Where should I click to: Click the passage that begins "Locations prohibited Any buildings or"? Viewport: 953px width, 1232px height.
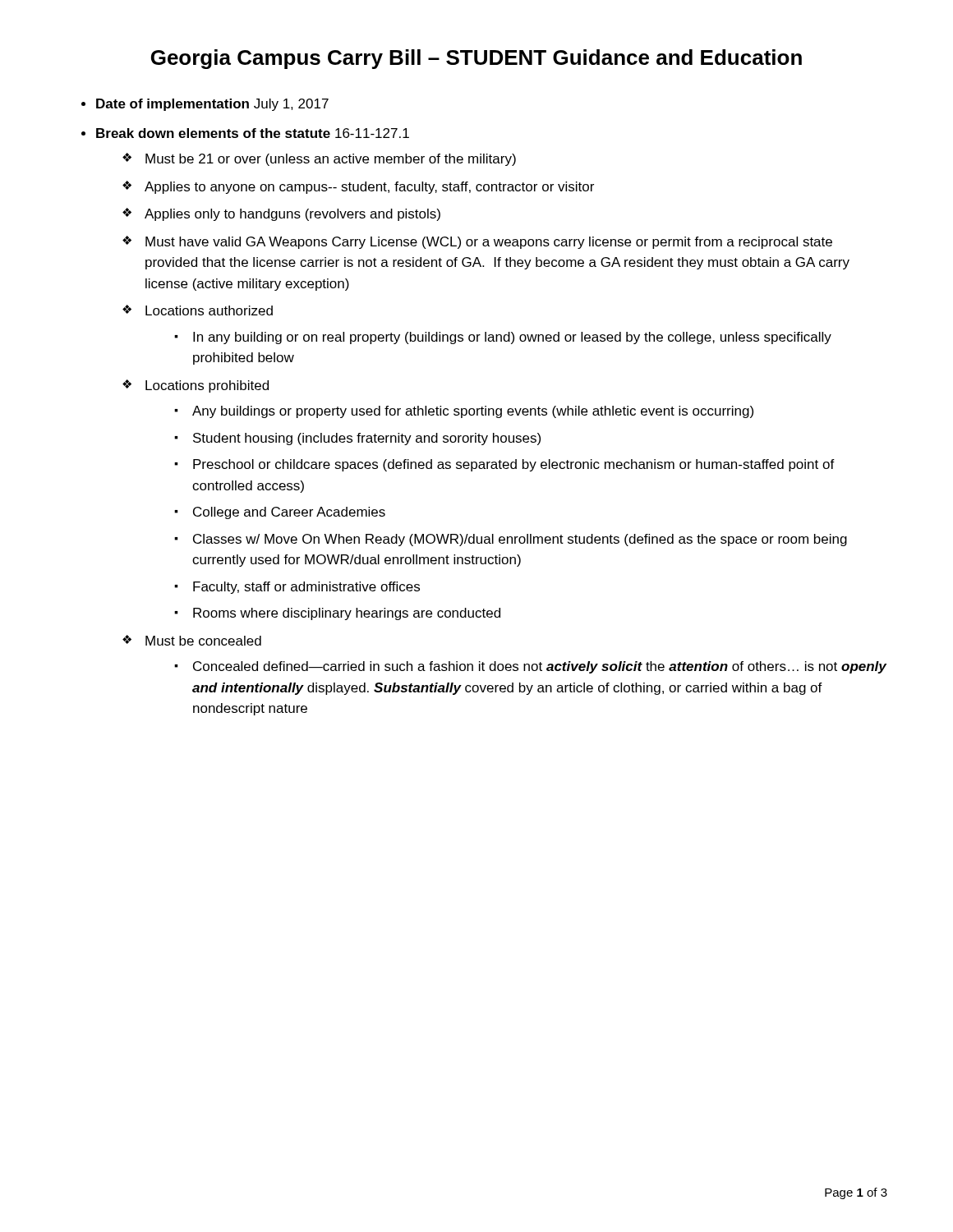point(207,386)
